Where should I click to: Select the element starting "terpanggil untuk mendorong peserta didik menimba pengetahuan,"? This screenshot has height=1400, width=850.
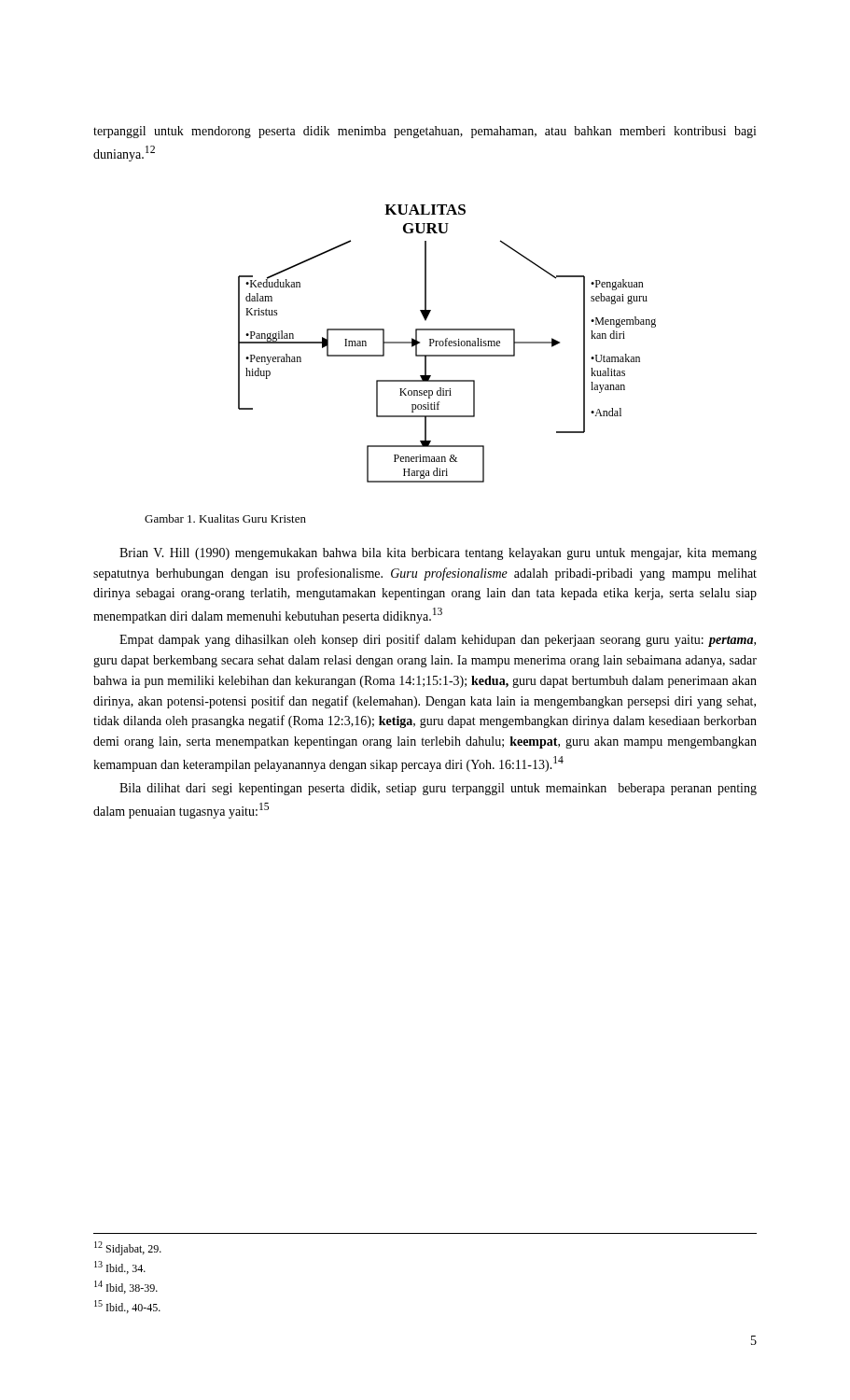[x=425, y=143]
